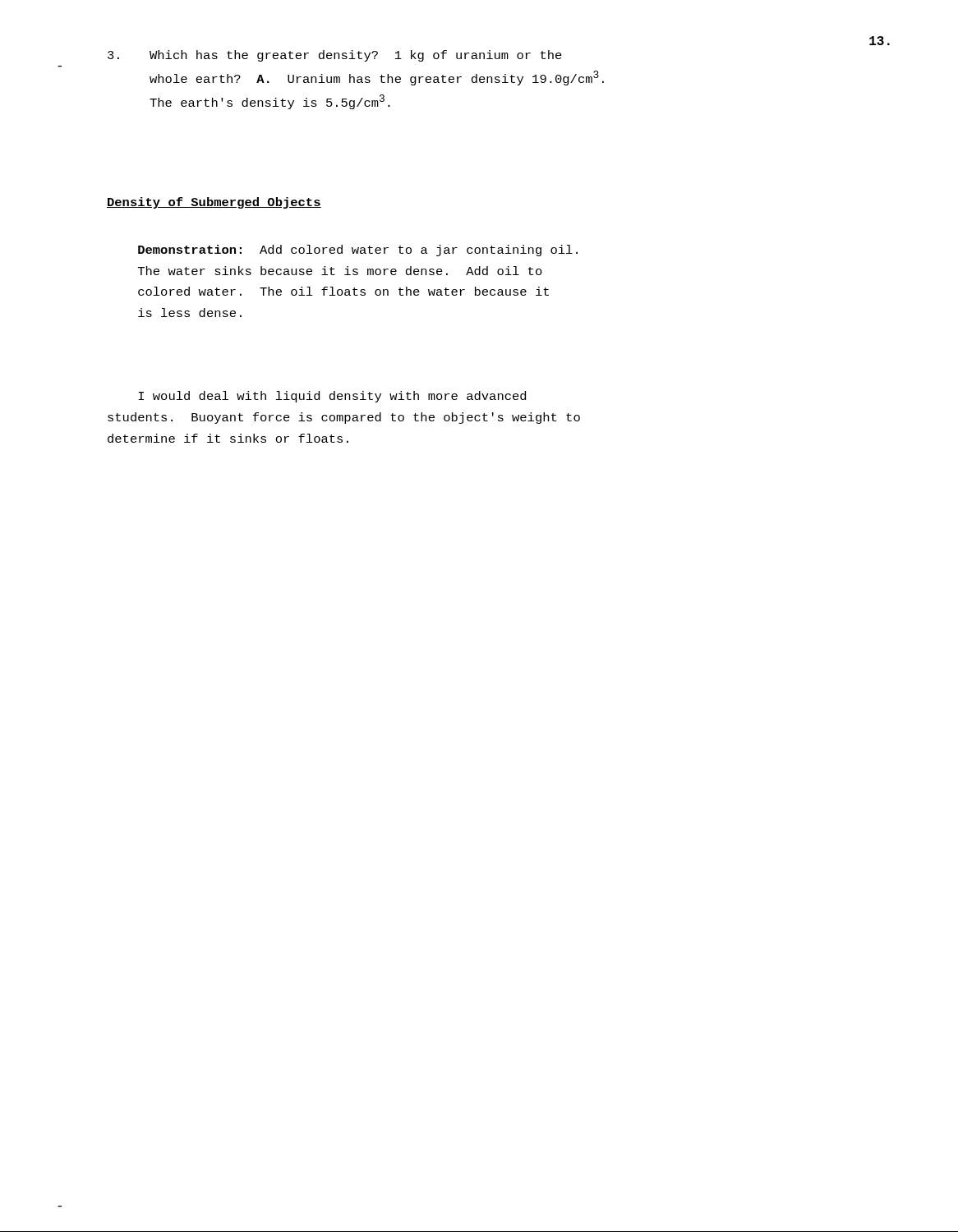Locate the list item that says "3. Which has the greater"
Viewport: 958px width, 1232px height.
[491, 80]
